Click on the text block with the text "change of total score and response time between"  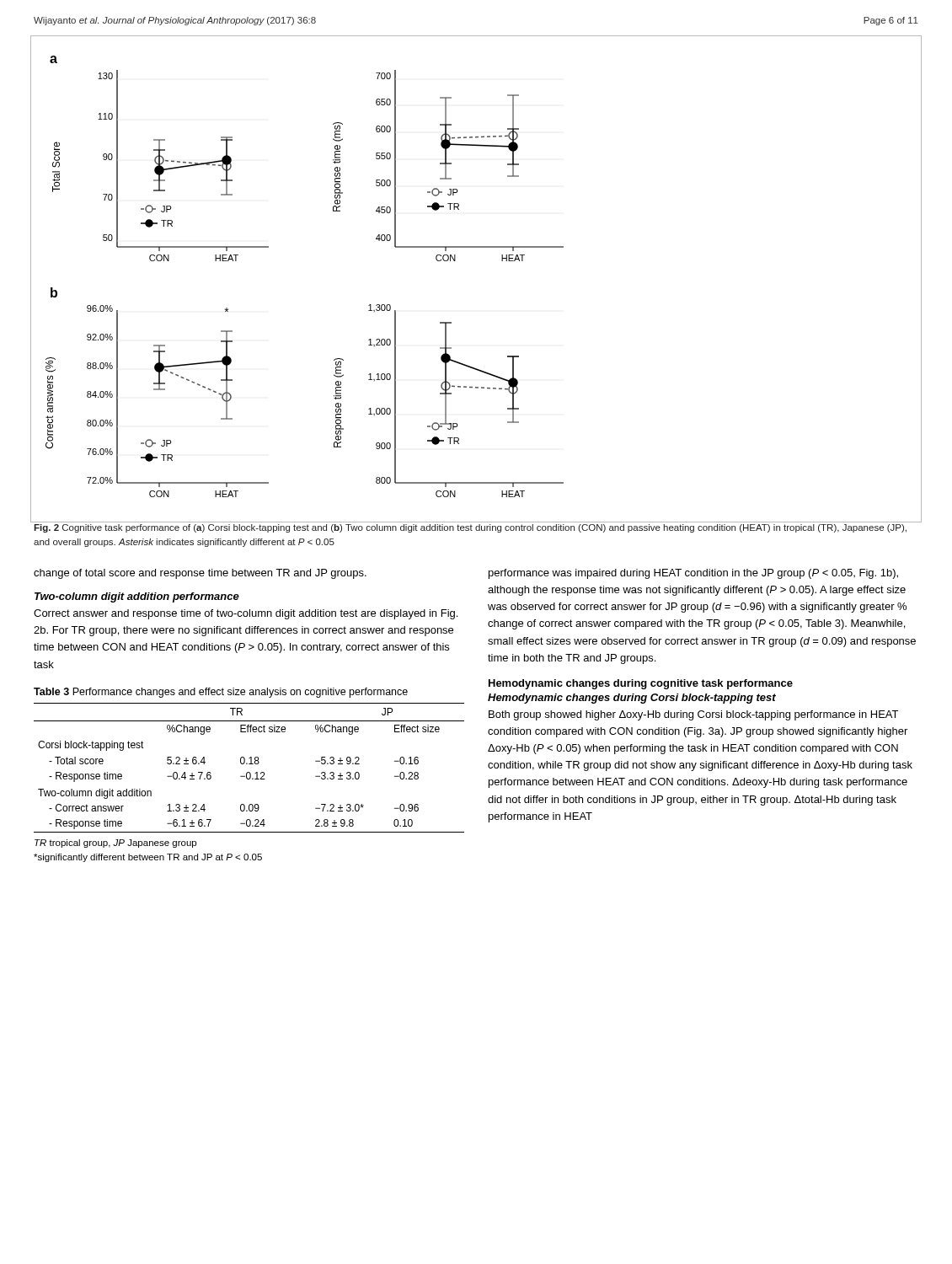[x=200, y=573]
